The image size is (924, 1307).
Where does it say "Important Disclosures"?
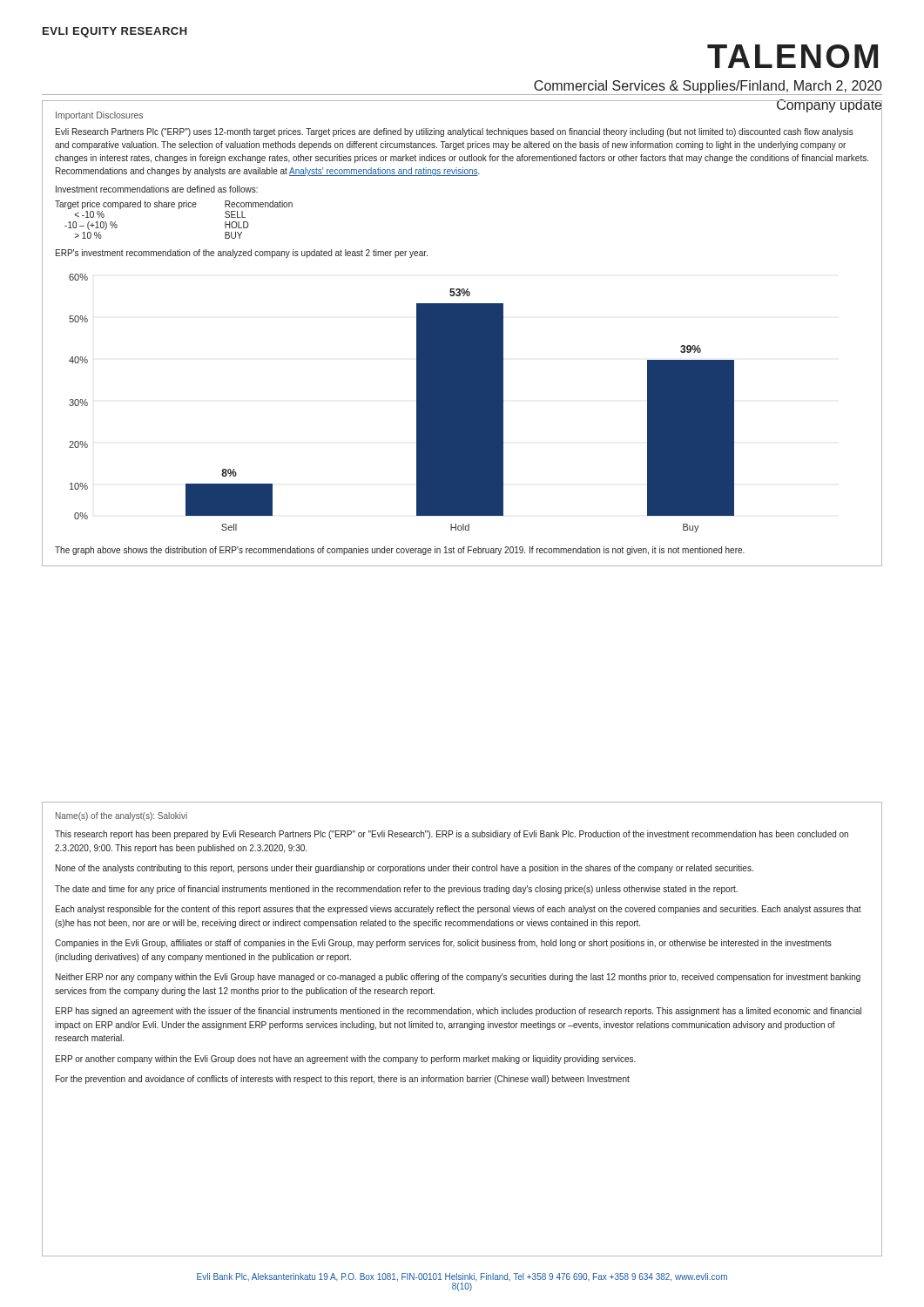click(99, 115)
